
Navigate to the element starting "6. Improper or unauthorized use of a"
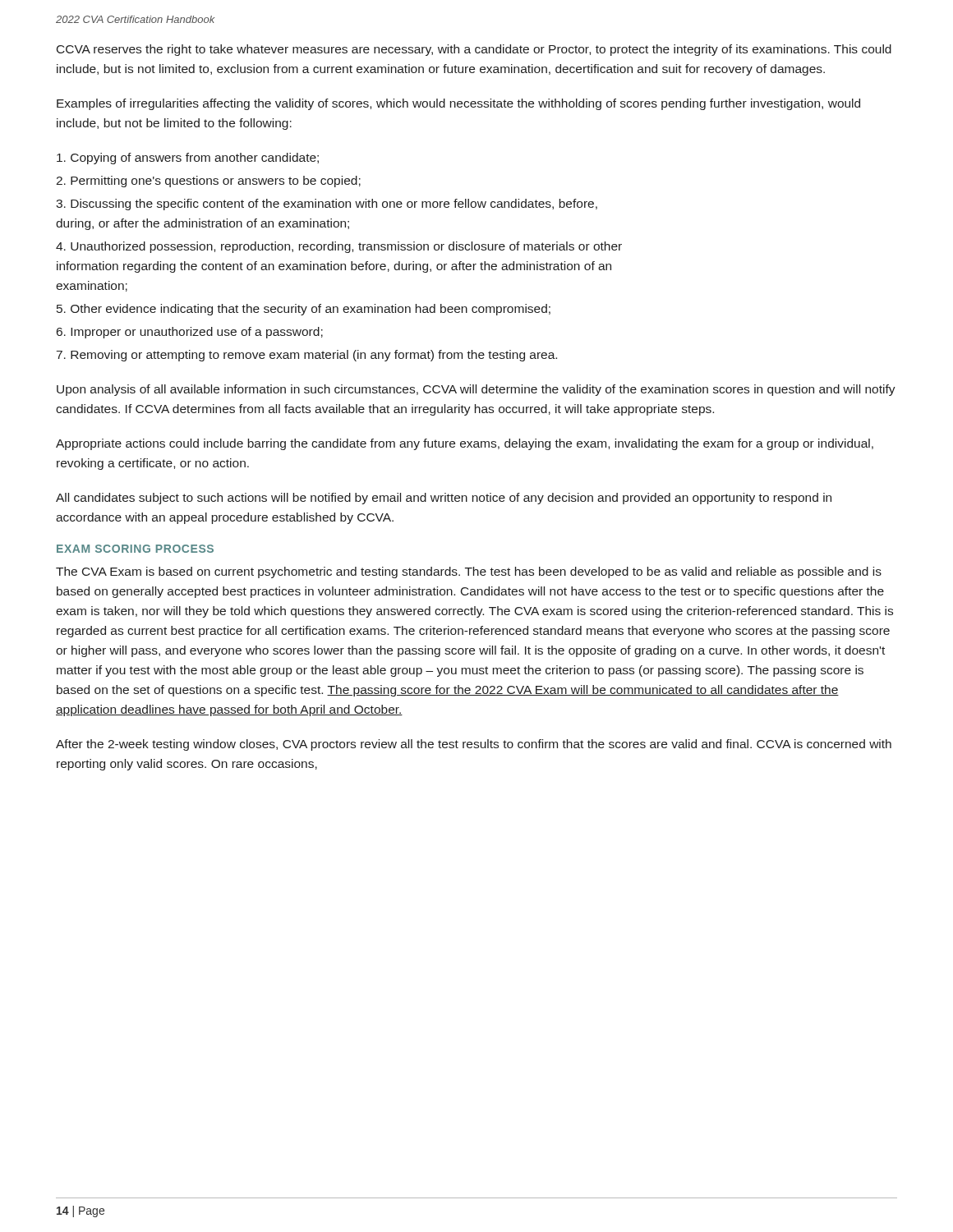click(190, 332)
